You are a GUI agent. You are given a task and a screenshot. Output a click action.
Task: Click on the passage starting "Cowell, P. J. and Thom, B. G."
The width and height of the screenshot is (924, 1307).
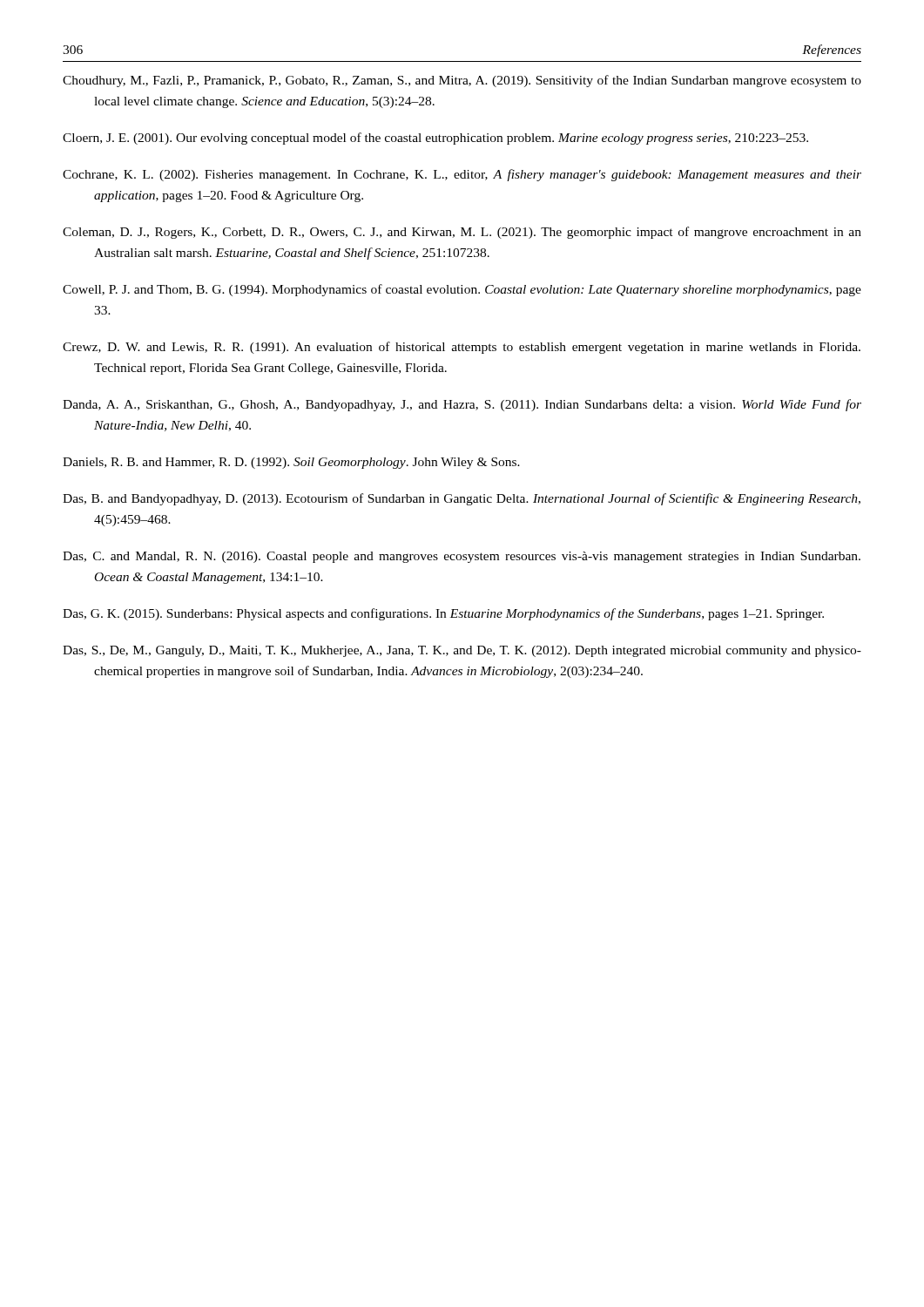pyautogui.click(x=462, y=299)
